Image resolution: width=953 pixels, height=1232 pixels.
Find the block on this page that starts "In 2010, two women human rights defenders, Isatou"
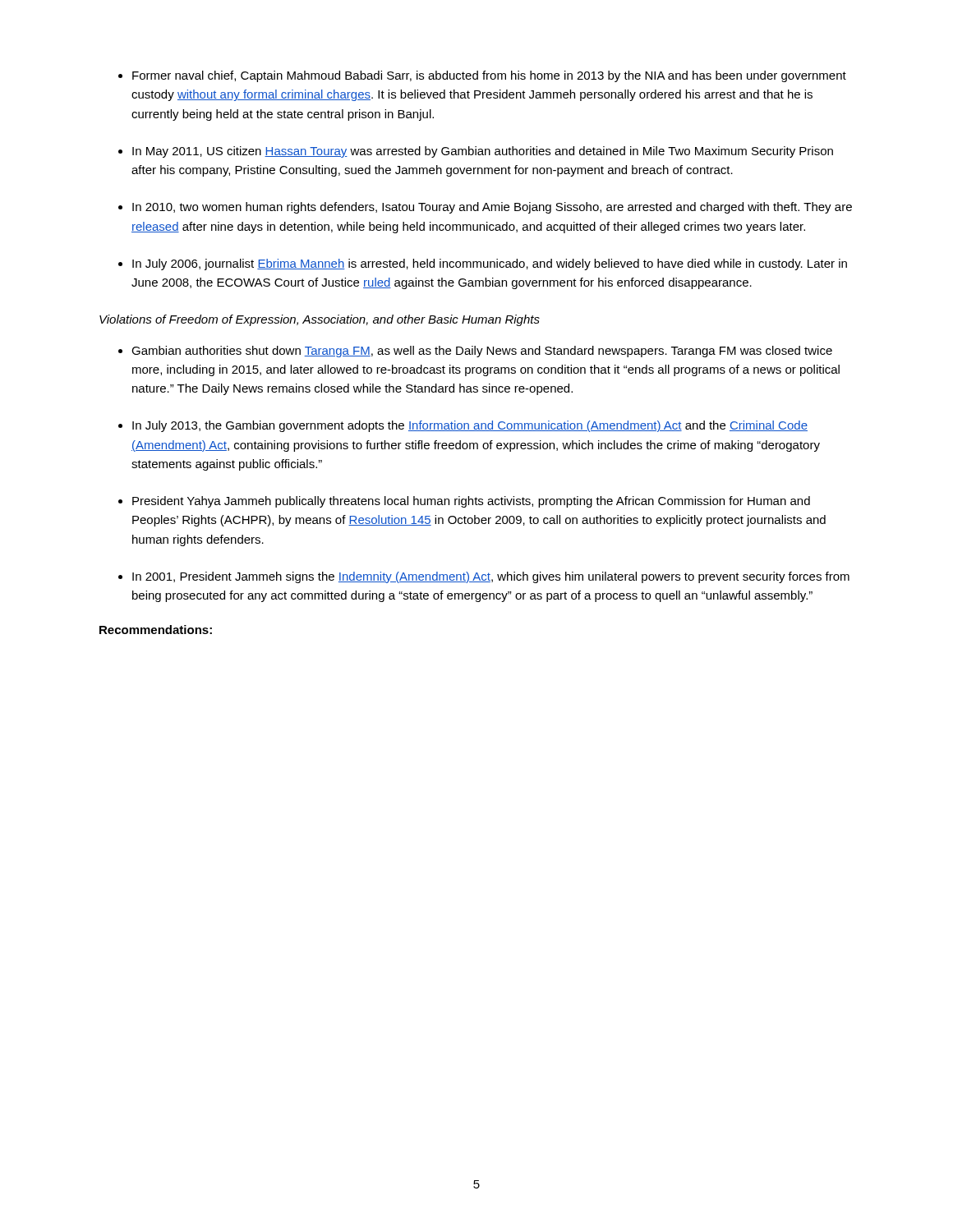coord(493,216)
